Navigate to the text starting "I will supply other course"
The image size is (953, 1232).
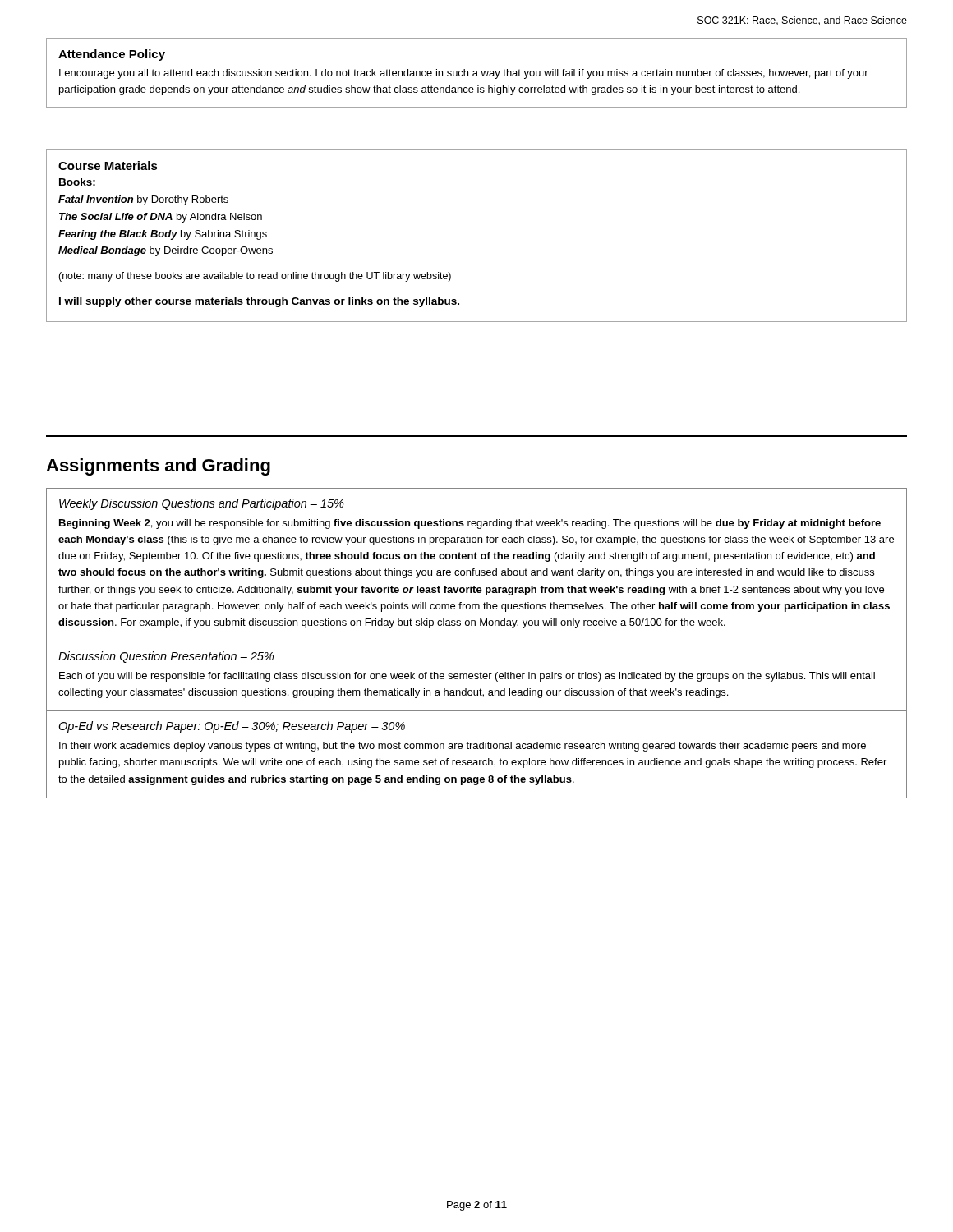click(259, 301)
